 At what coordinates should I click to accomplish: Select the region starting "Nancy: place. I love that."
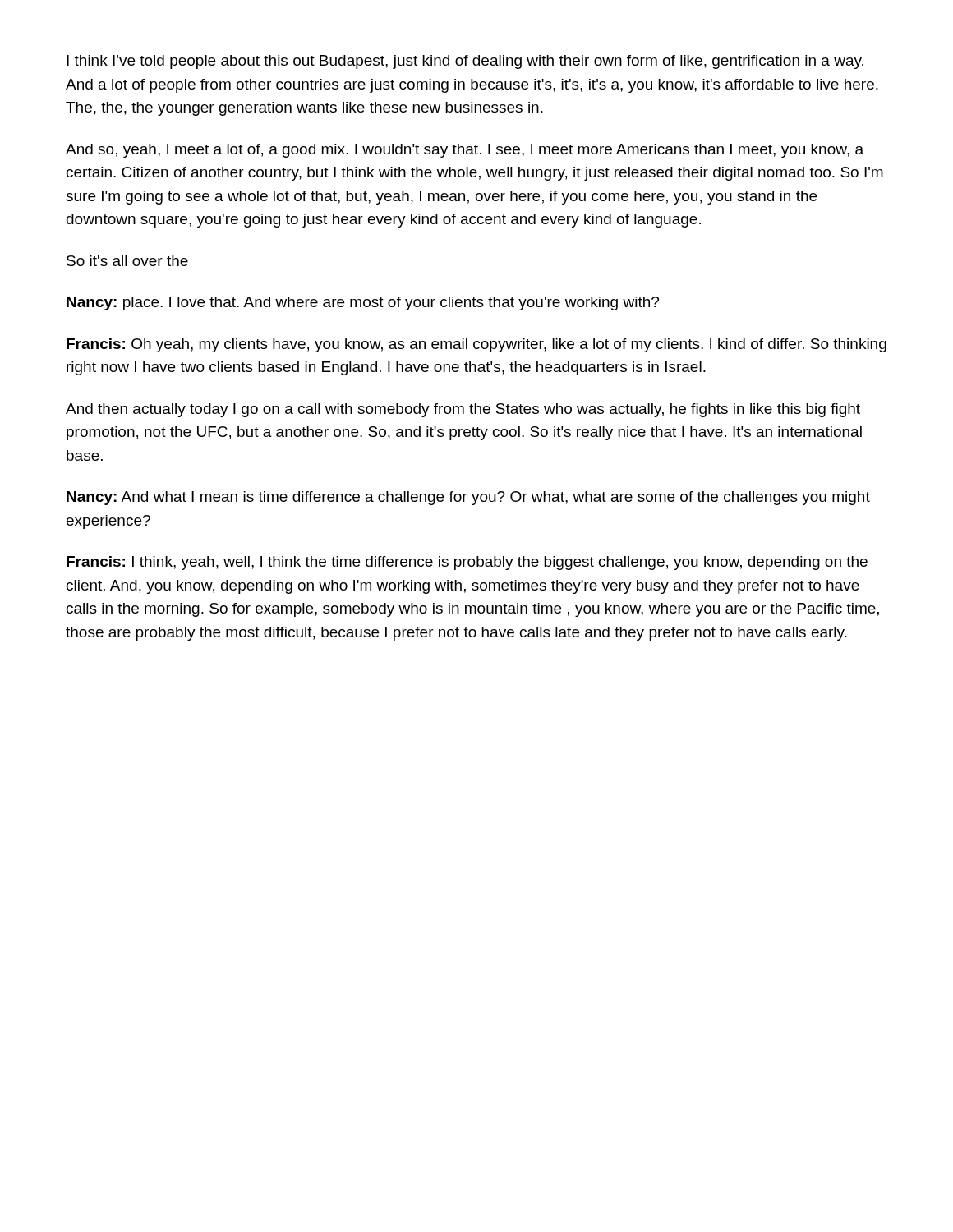[363, 302]
